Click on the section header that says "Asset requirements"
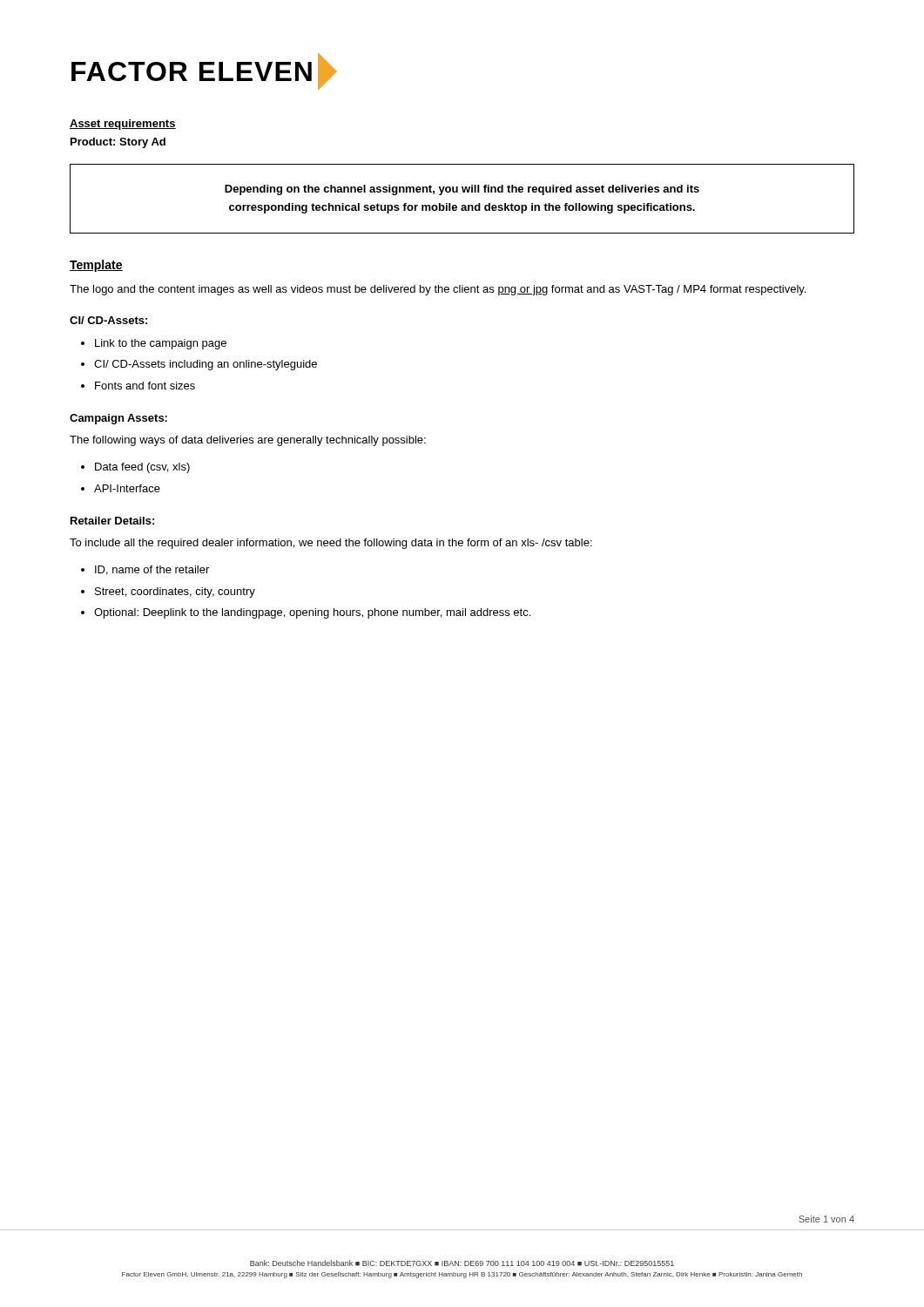The width and height of the screenshot is (924, 1307). pos(123,123)
